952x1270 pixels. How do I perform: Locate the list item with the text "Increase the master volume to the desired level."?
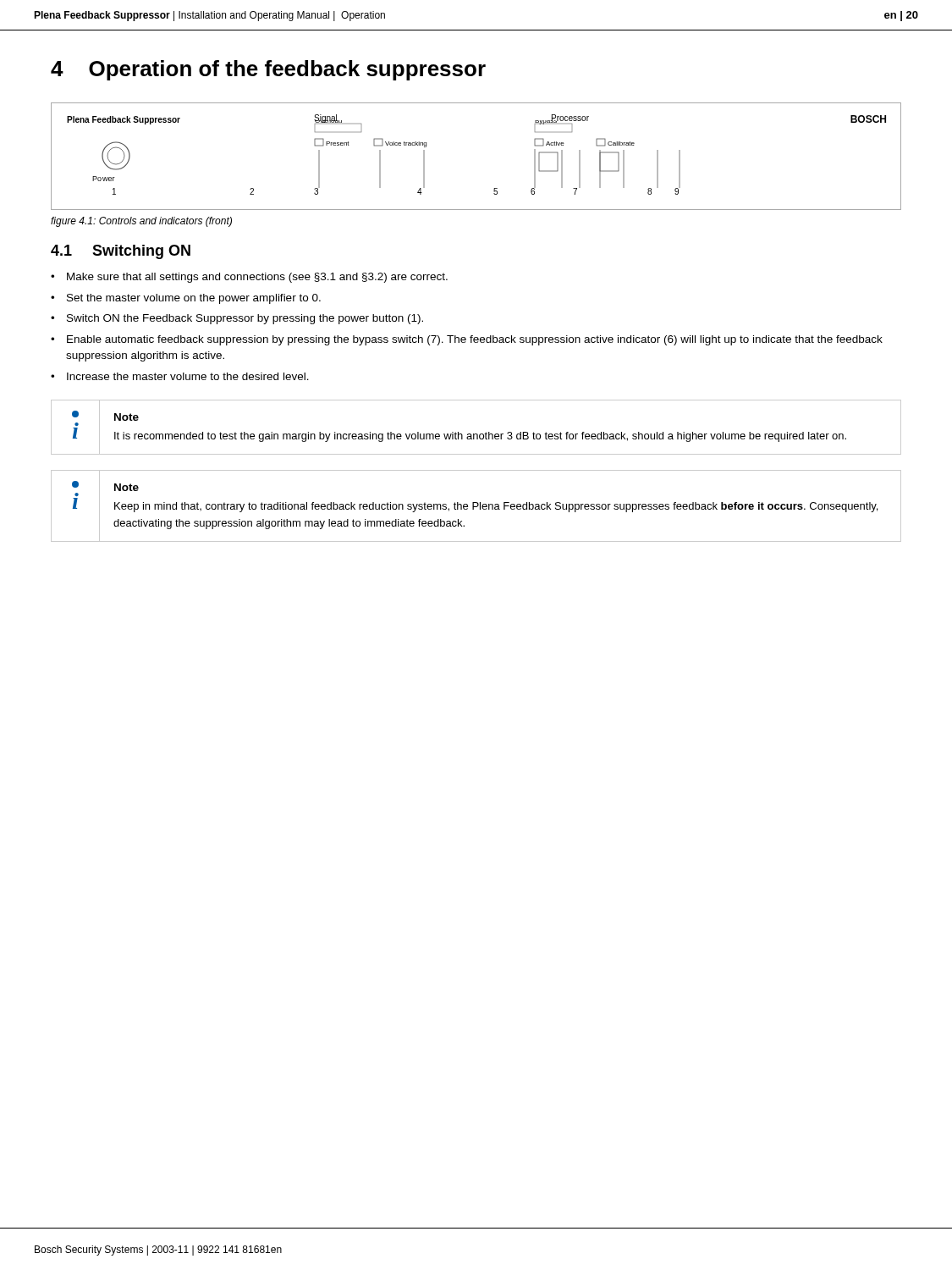coord(188,376)
